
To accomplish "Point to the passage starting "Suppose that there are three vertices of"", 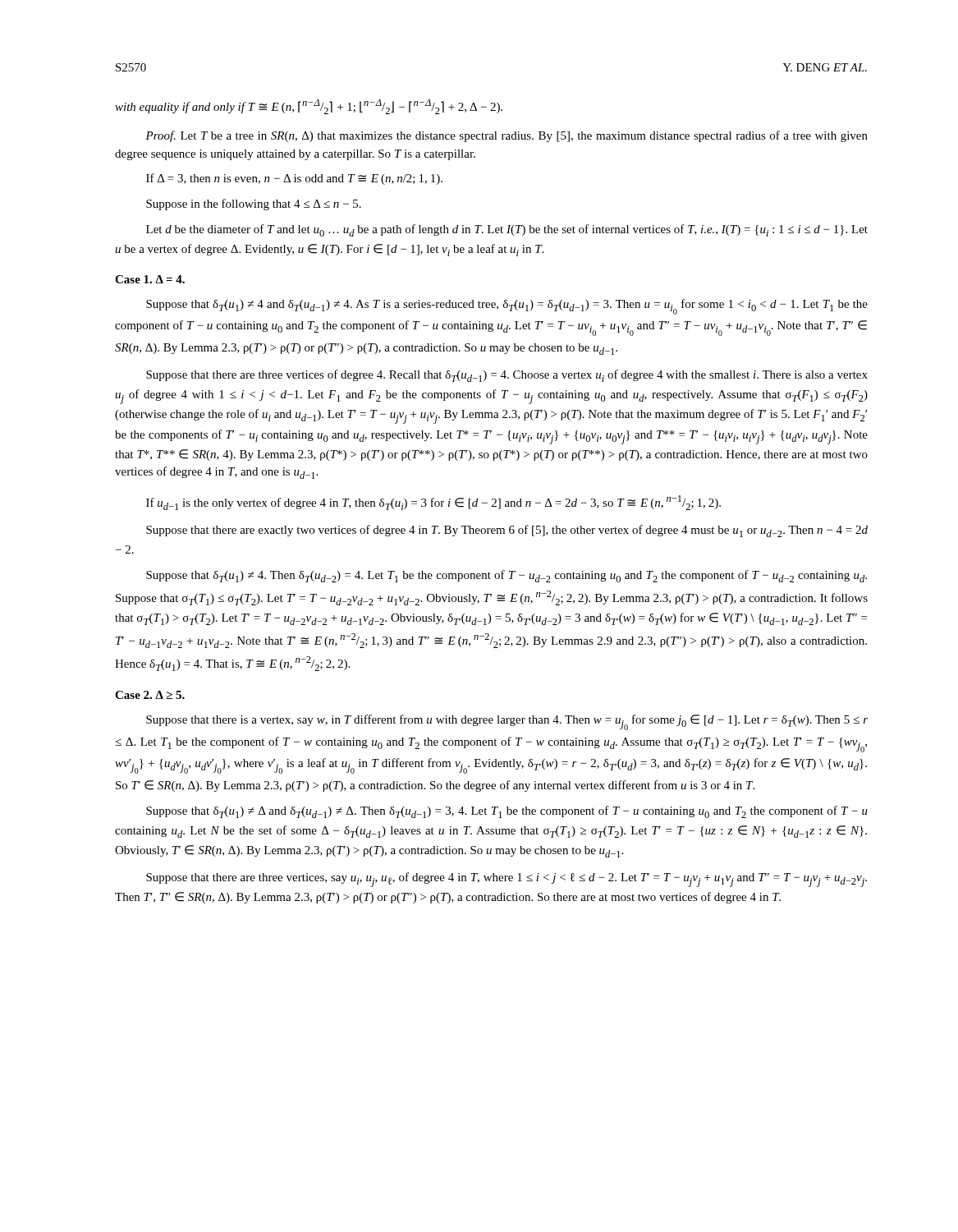I will click(x=491, y=425).
